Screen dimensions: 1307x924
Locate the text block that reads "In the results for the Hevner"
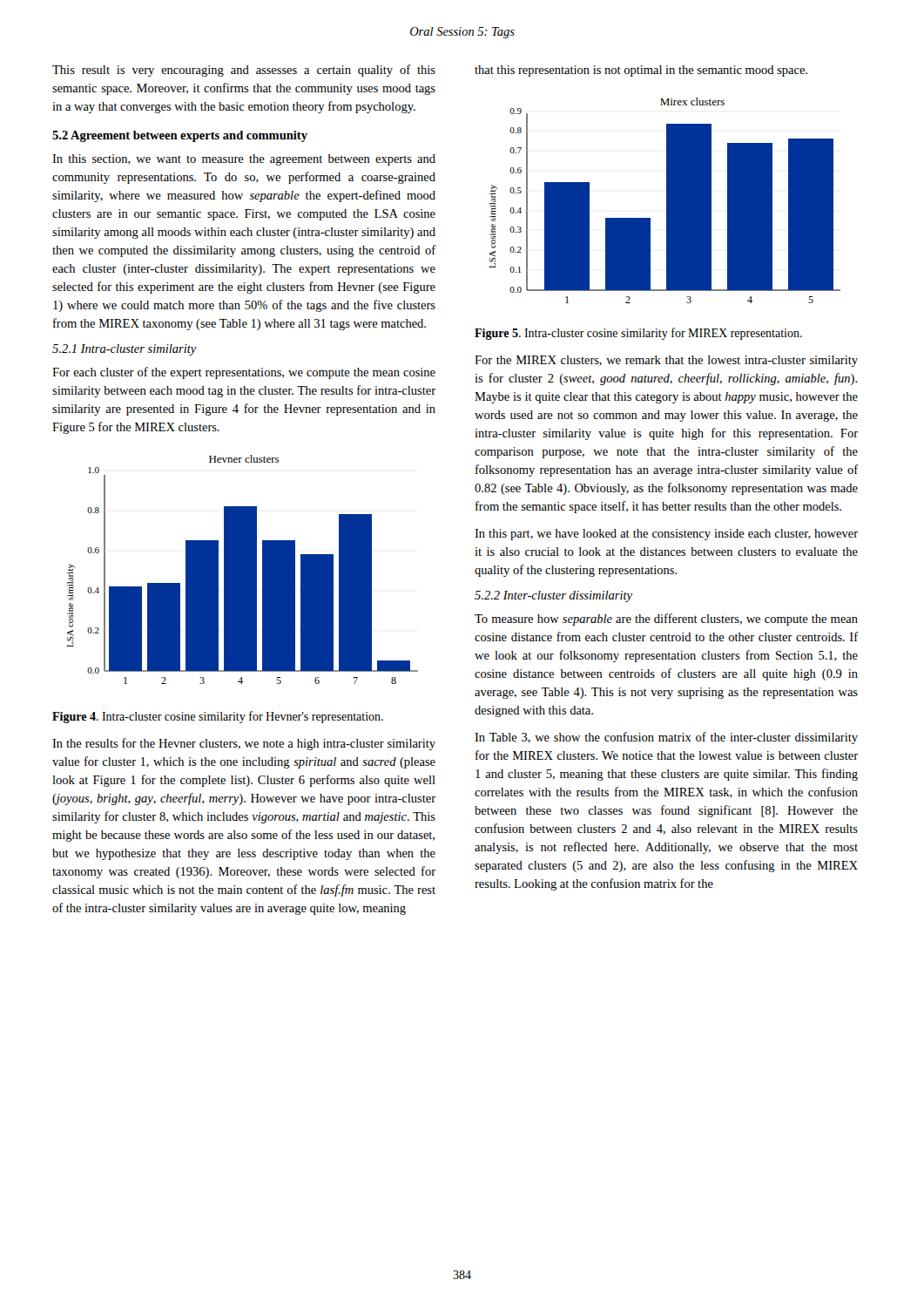pyautogui.click(x=244, y=826)
